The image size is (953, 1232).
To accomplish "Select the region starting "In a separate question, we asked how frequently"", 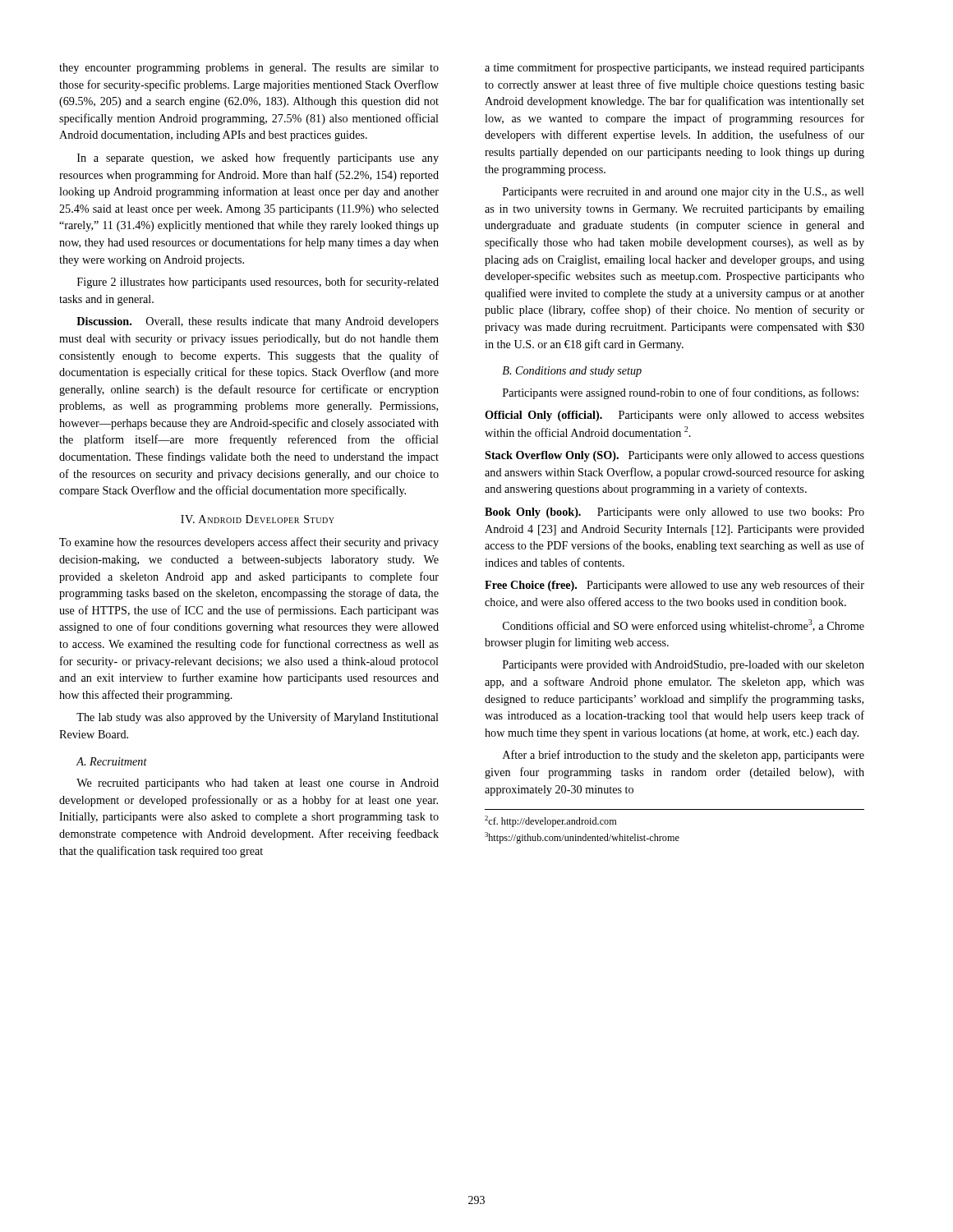I will [x=249, y=209].
